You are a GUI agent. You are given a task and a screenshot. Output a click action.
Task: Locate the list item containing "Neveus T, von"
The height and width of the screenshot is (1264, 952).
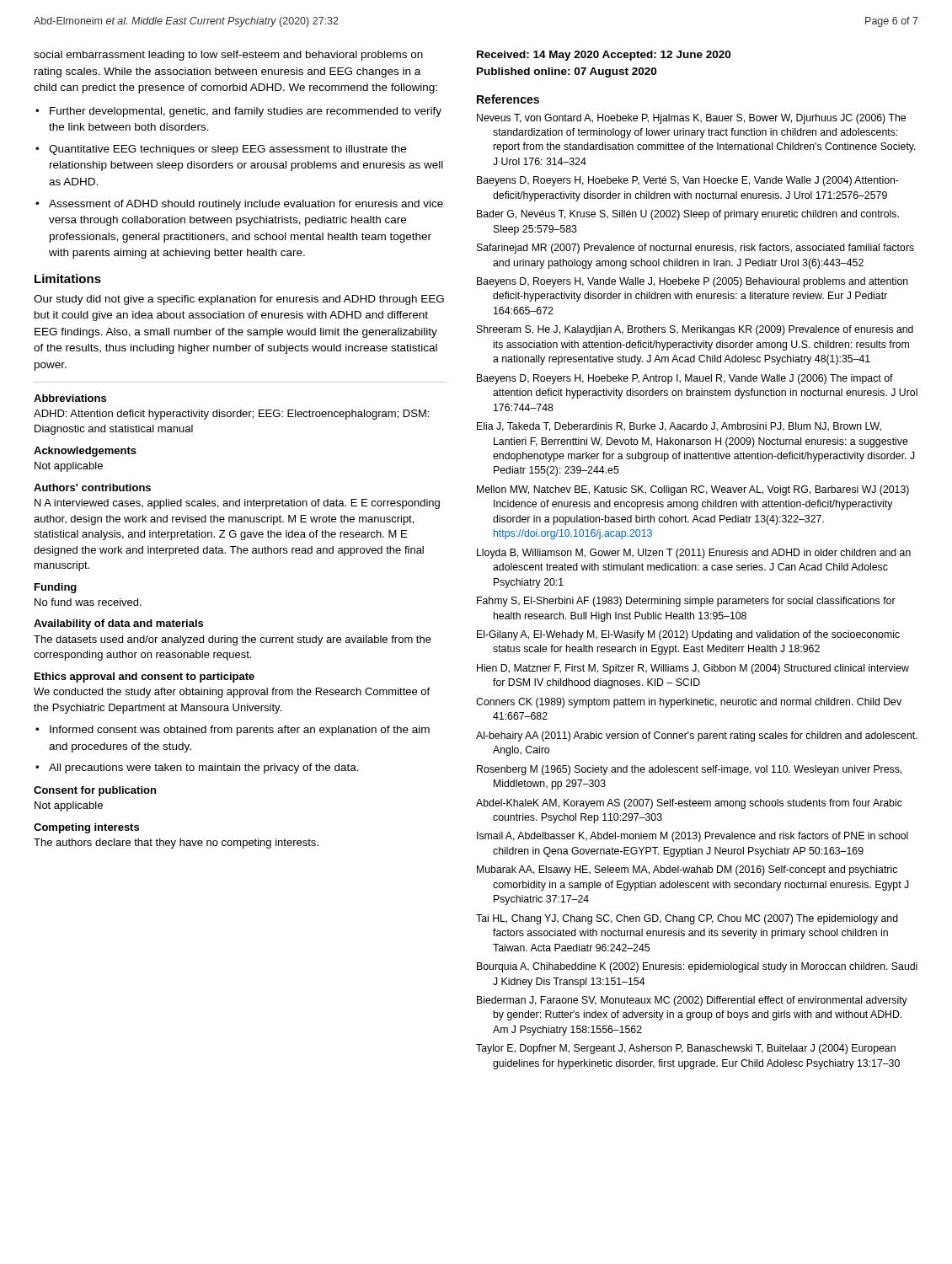tap(696, 140)
